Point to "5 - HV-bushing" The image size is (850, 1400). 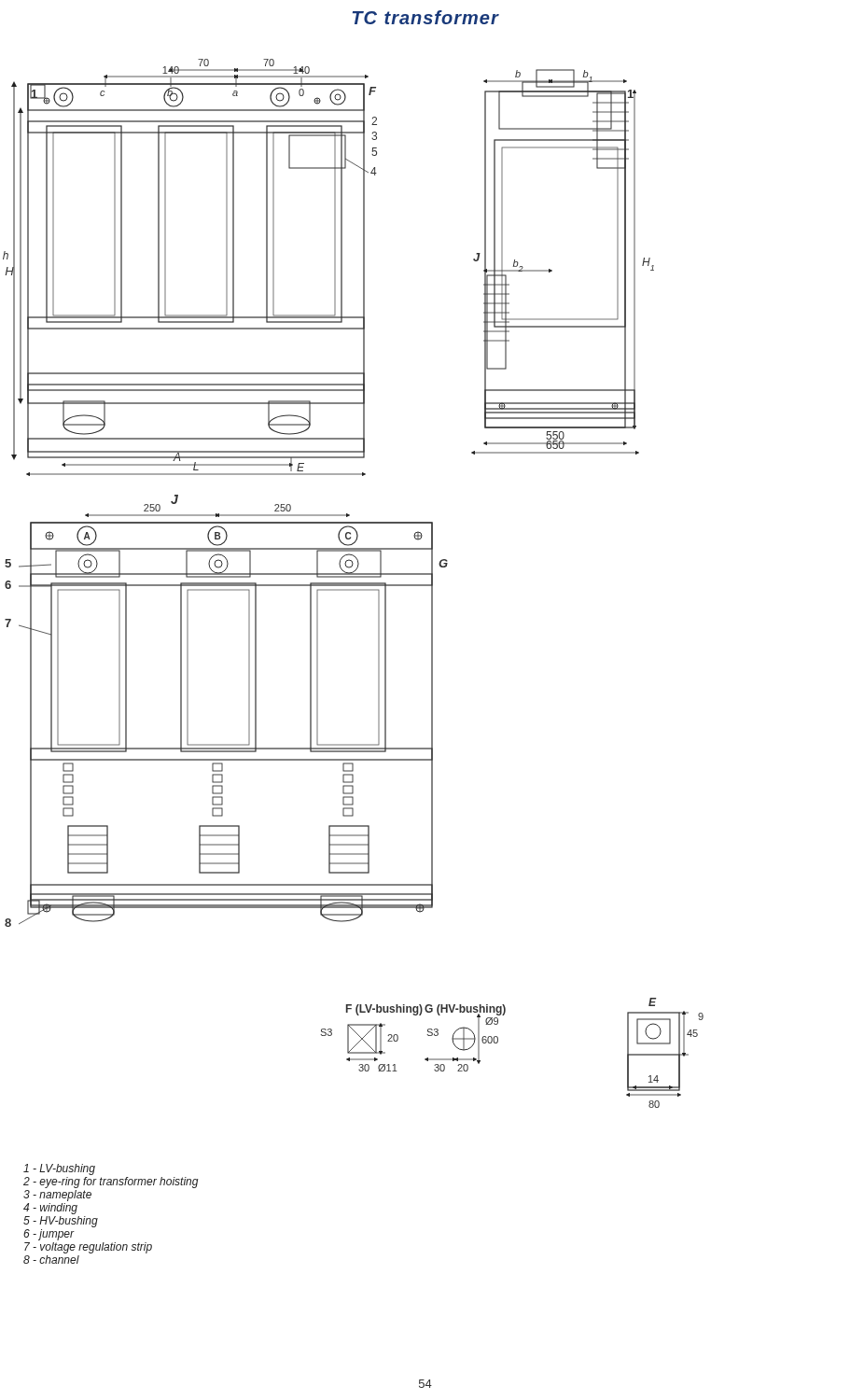[60, 1221]
